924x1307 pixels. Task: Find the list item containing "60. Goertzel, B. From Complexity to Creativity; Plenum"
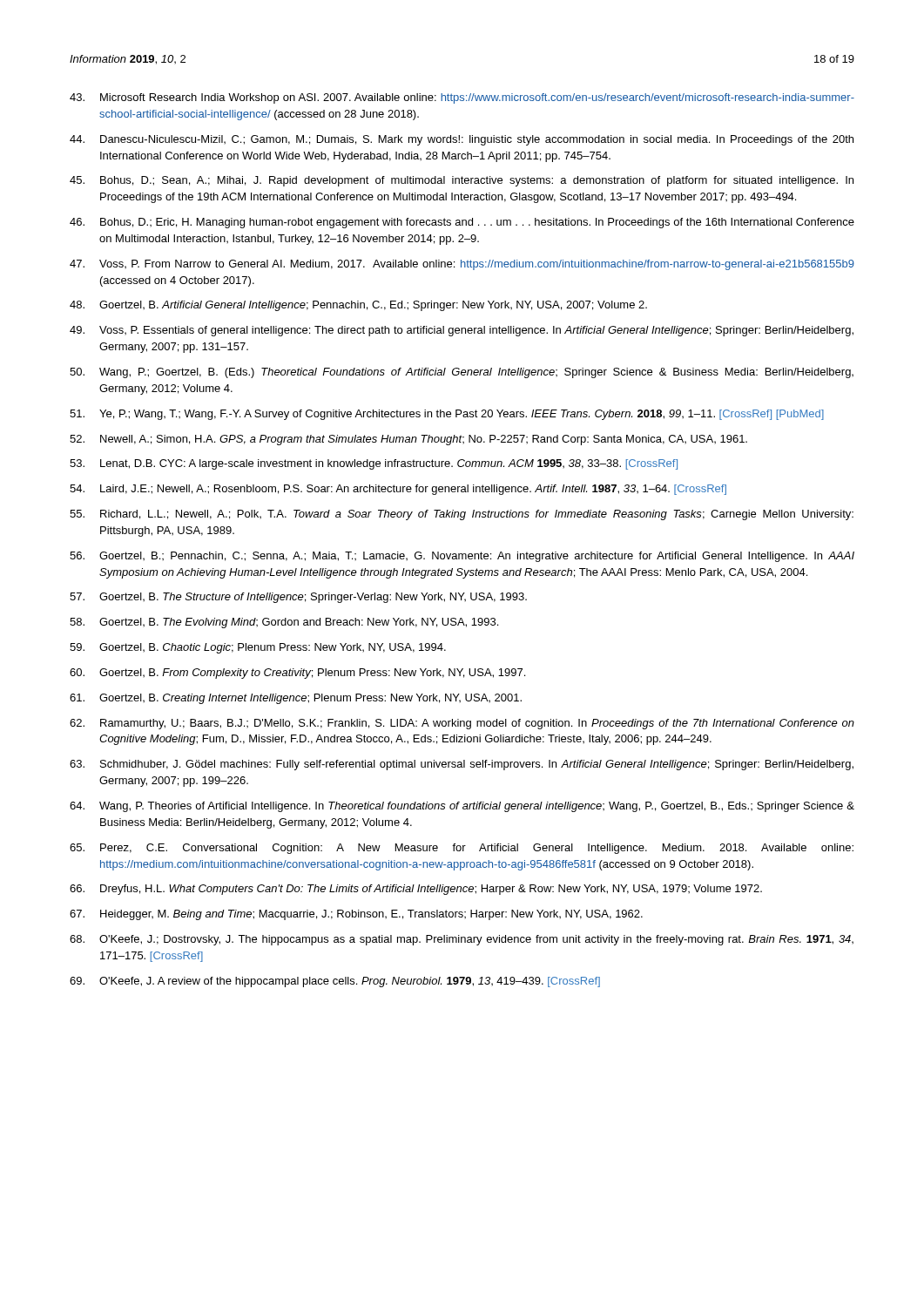pos(462,673)
